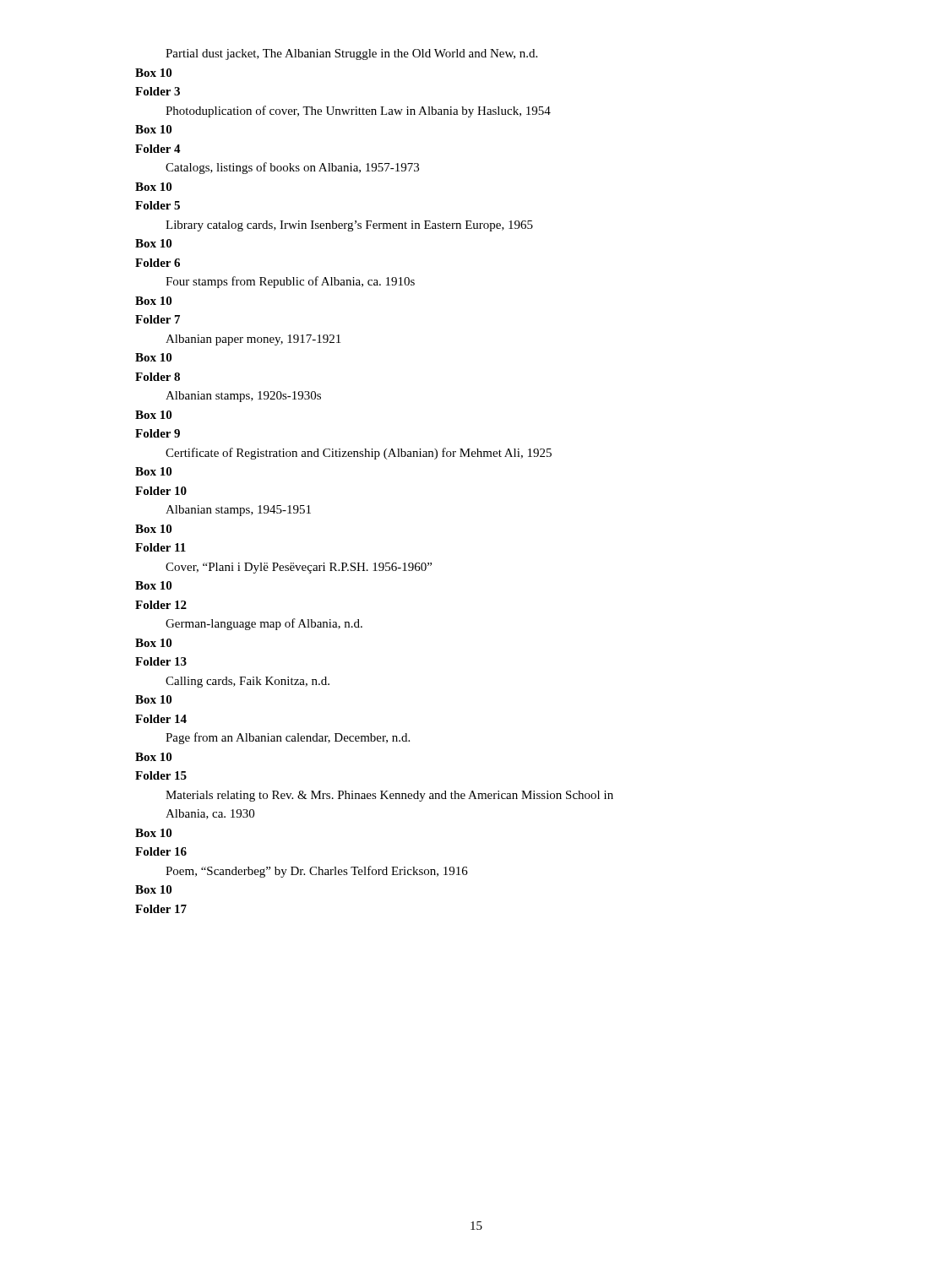
Task: Select the block starting "Folder 12"
Action: pyautogui.click(x=161, y=605)
